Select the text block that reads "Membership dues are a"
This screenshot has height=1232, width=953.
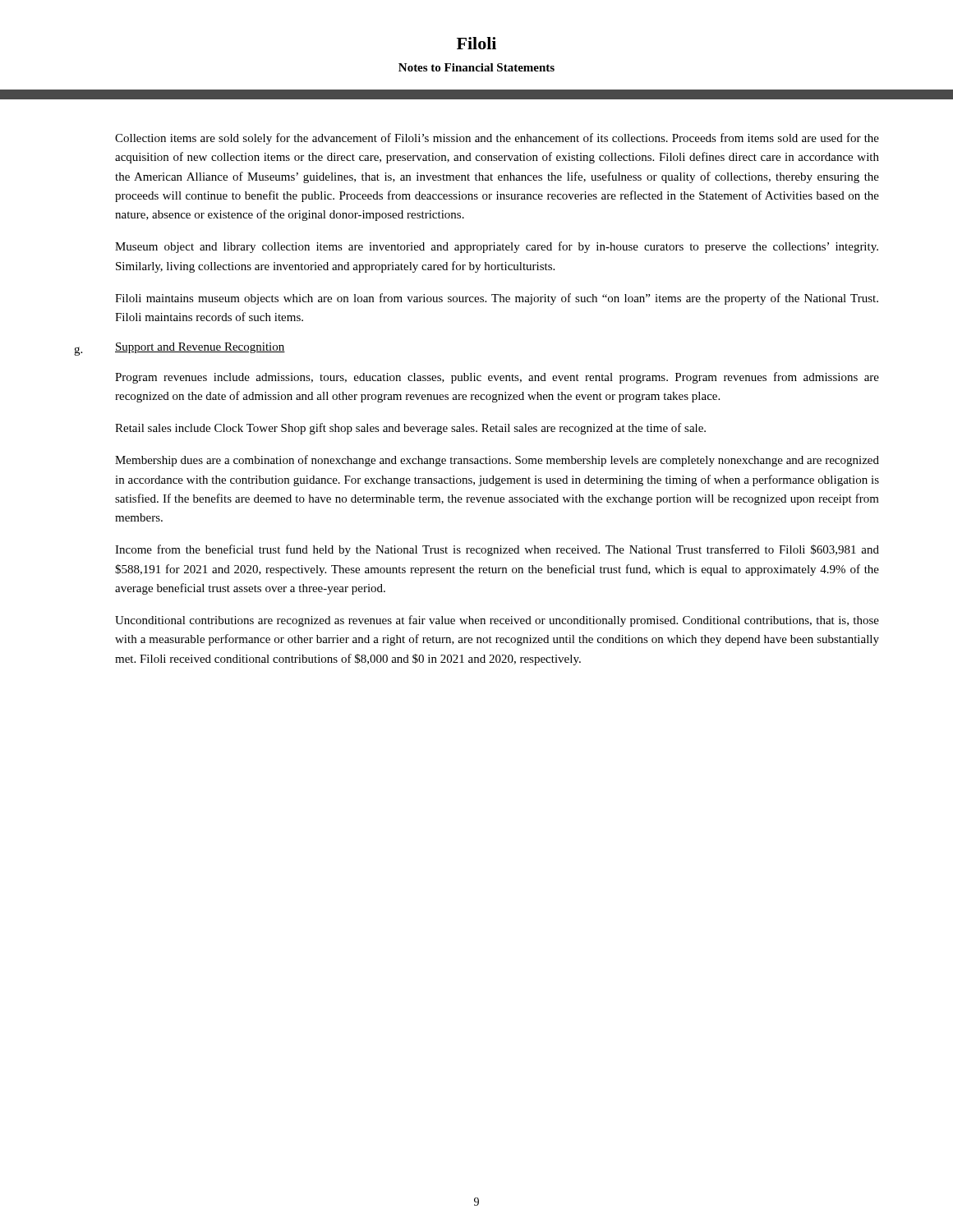497,489
